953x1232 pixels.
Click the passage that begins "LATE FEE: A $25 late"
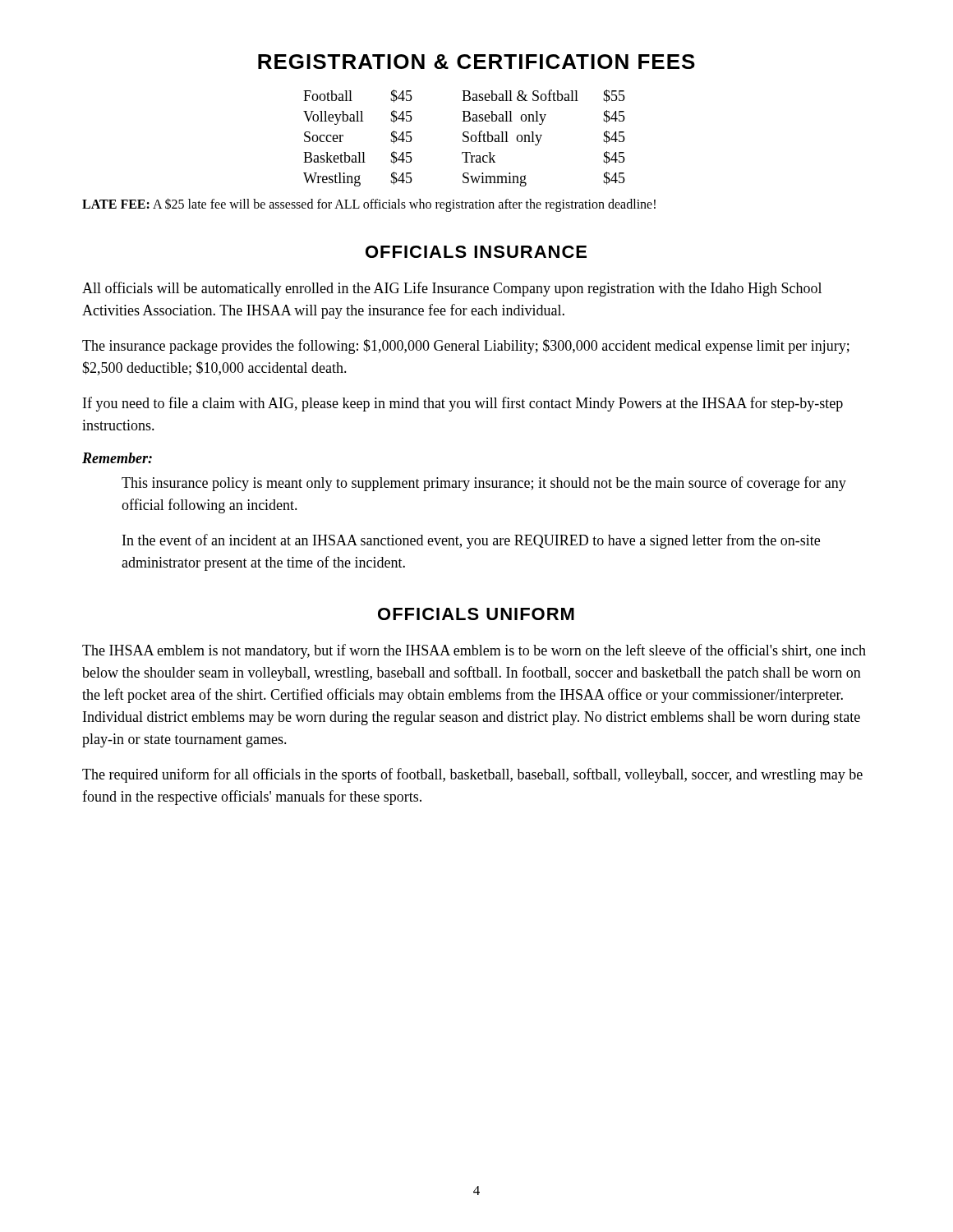370,204
